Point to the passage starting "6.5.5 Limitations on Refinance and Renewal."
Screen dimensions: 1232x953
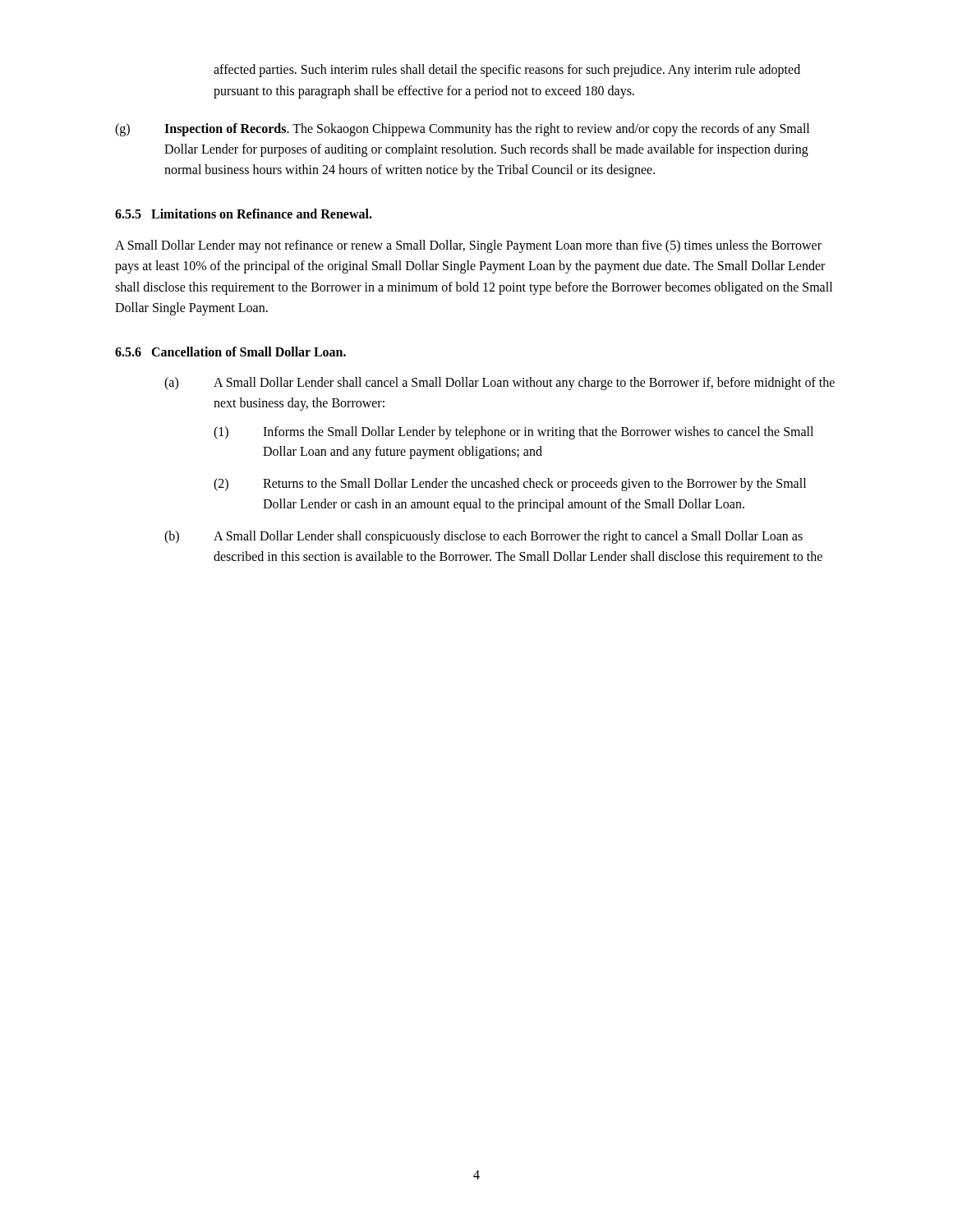[244, 214]
